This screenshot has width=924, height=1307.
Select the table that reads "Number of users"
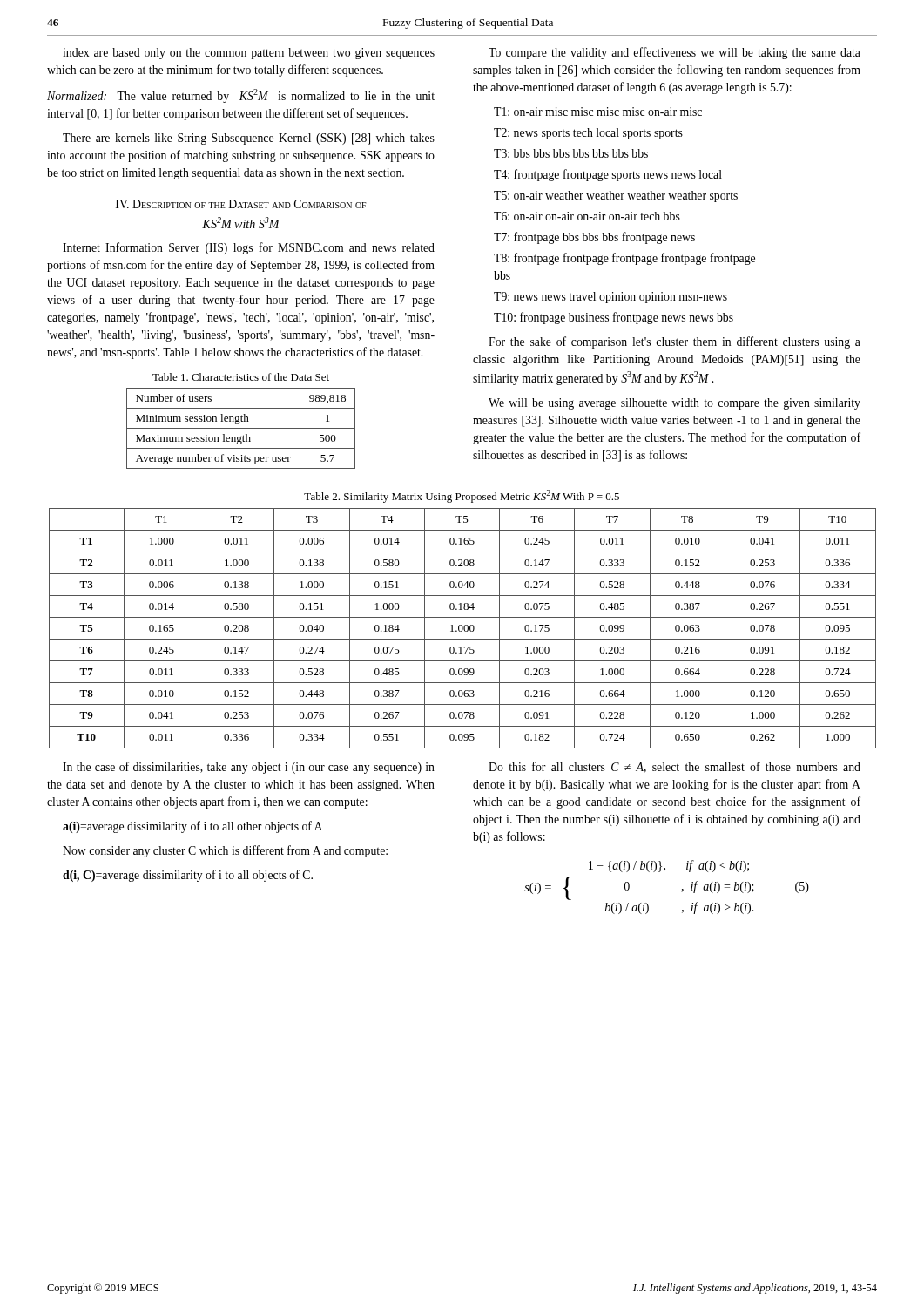[241, 428]
